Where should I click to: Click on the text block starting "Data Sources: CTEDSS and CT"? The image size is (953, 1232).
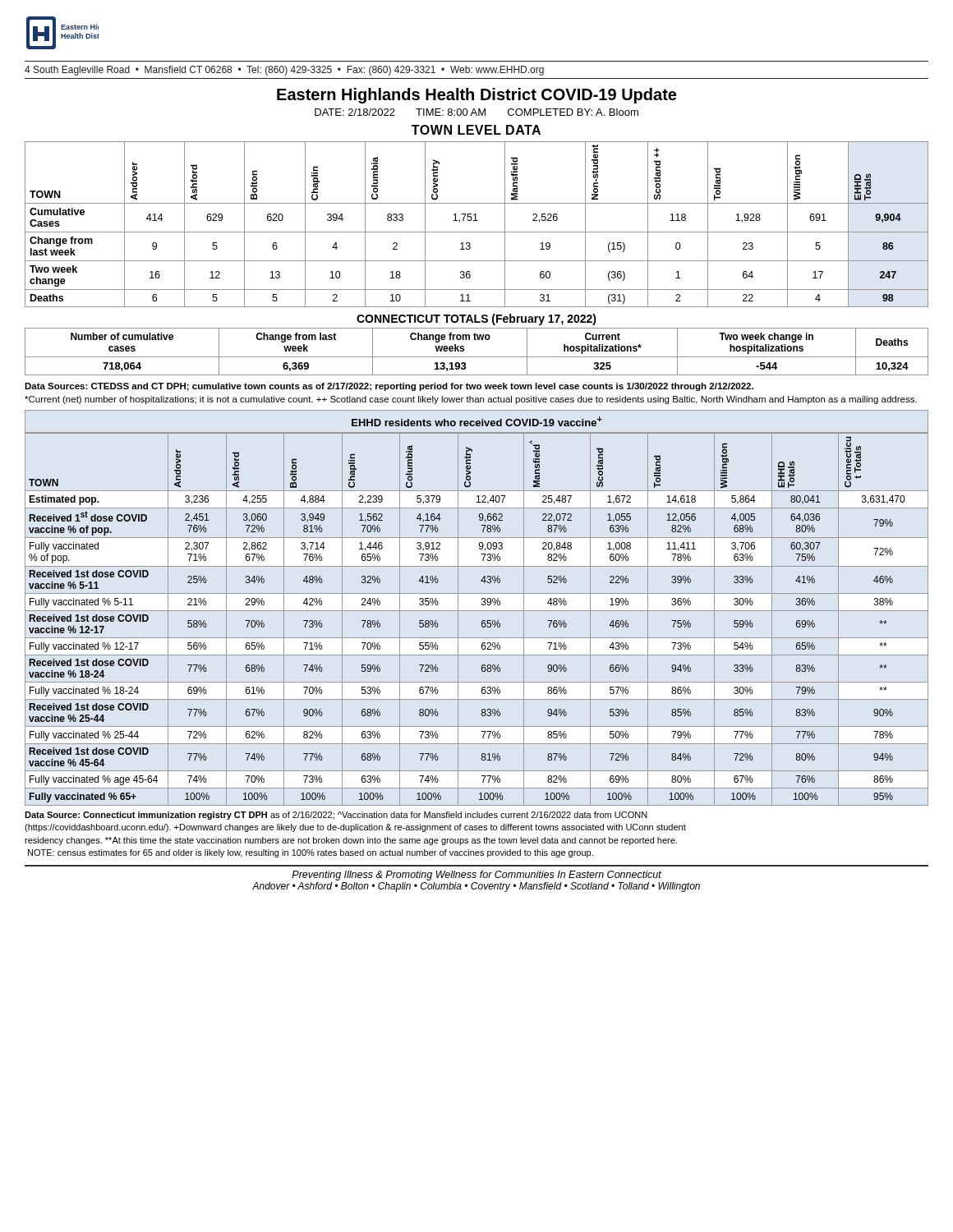(x=471, y=393)
